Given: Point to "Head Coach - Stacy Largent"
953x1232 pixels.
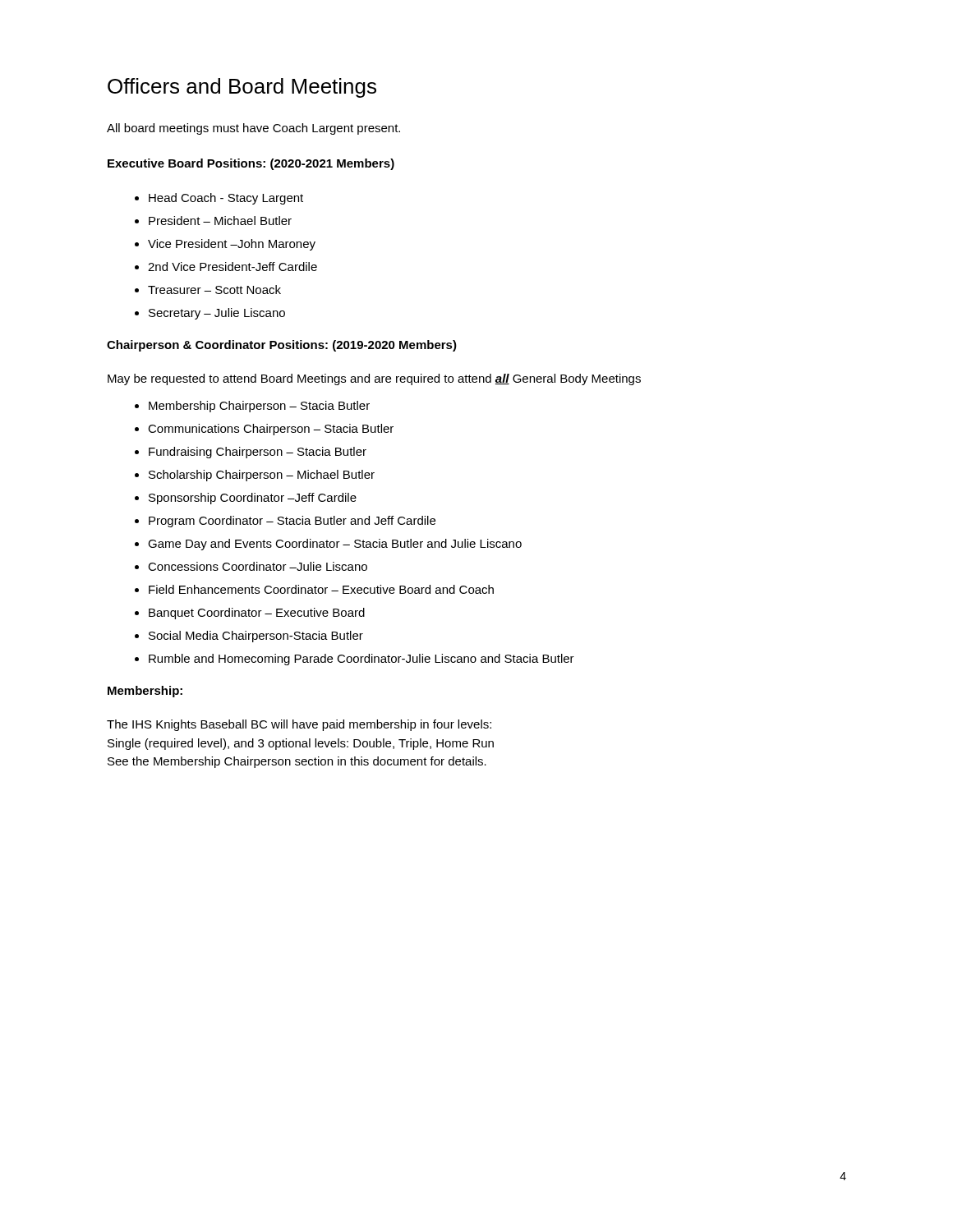Looking at the screenshot, I should (x=226, y=199).
